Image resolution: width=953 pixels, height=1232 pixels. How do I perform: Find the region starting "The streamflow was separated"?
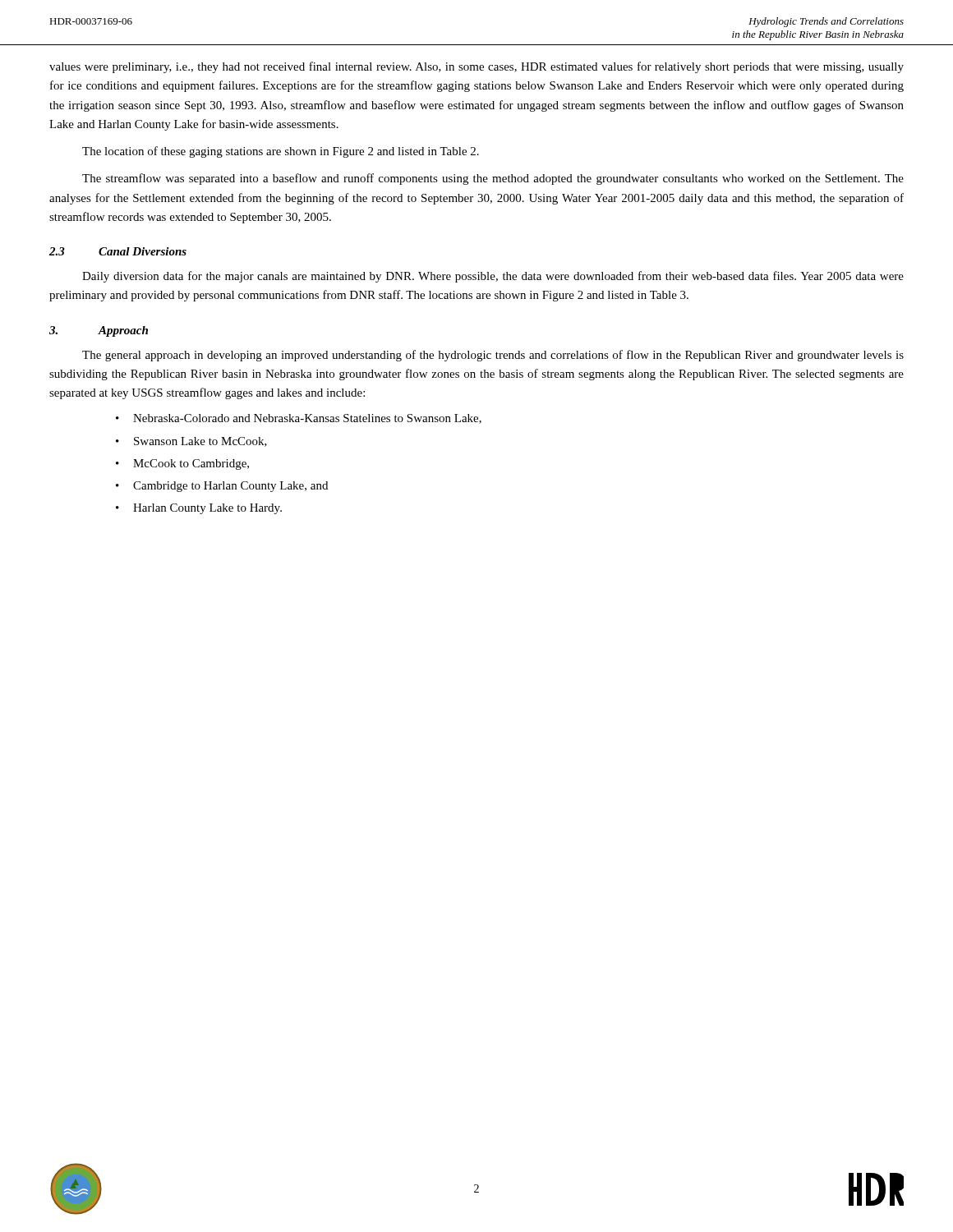tap(476, 198)
